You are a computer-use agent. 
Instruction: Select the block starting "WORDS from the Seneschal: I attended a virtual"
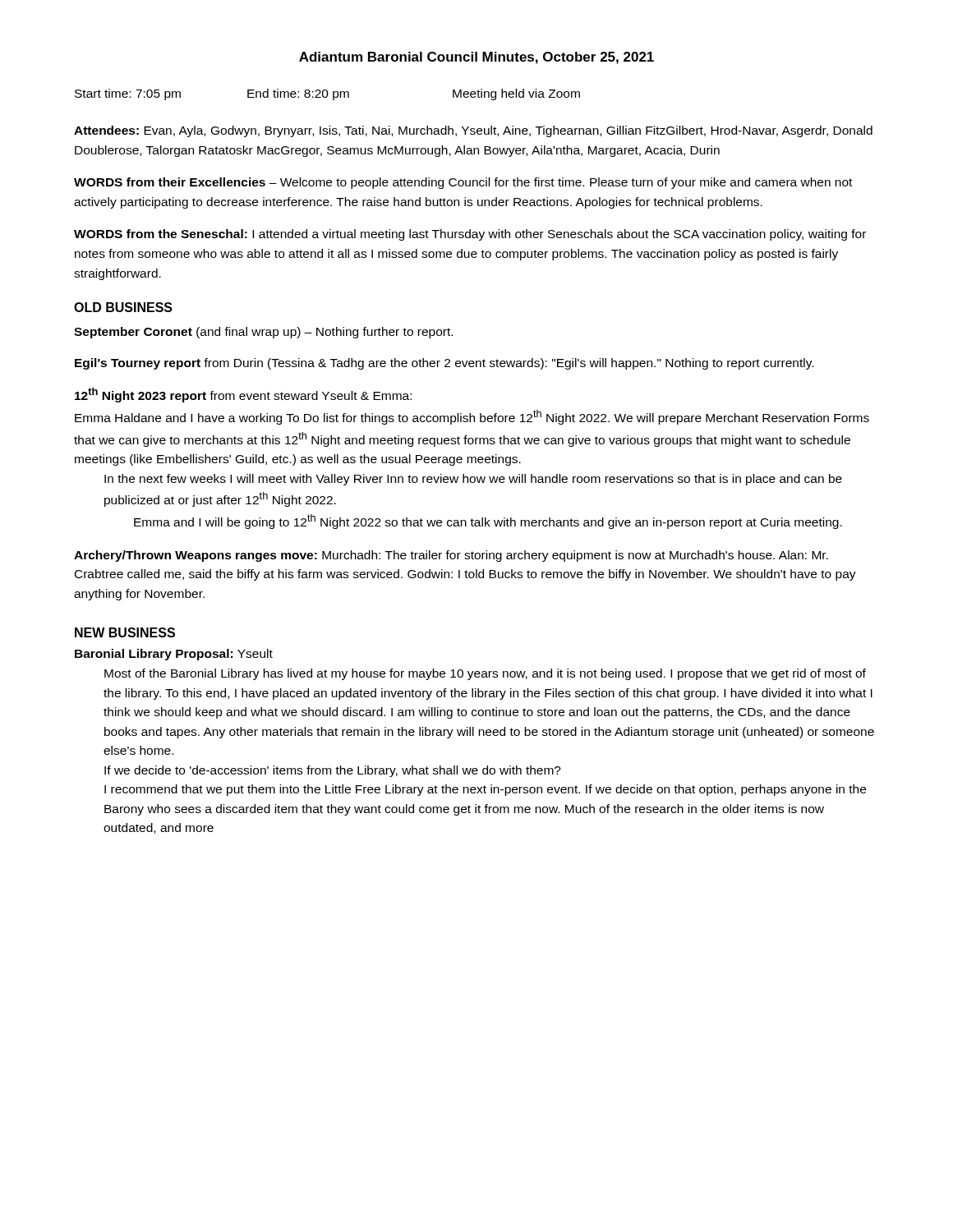click(470, 253)
